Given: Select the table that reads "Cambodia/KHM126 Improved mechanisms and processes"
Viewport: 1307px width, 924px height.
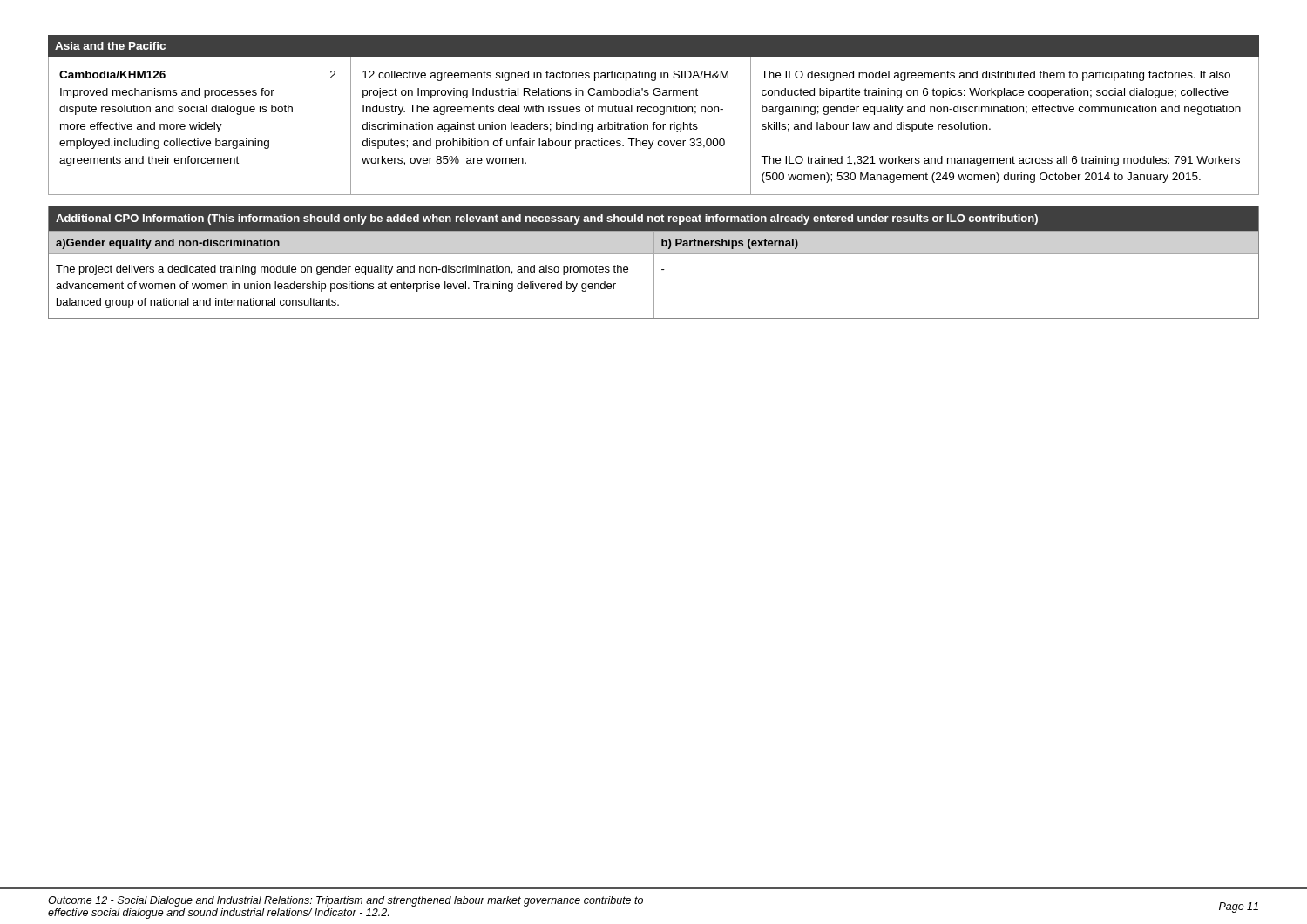Looking at the screenshot, I should [x=654, y=126].
